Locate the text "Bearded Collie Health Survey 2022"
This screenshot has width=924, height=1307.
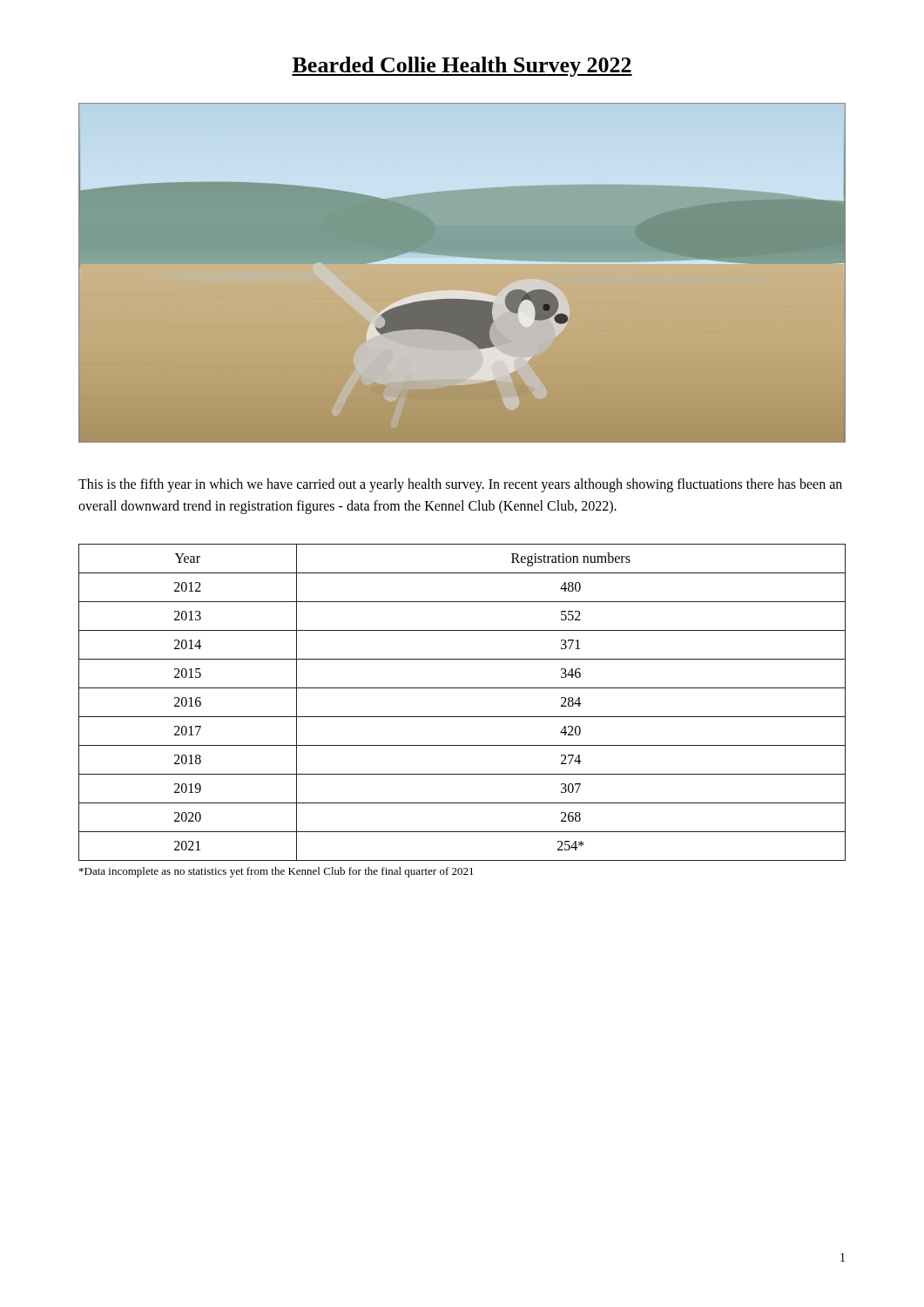462,65
